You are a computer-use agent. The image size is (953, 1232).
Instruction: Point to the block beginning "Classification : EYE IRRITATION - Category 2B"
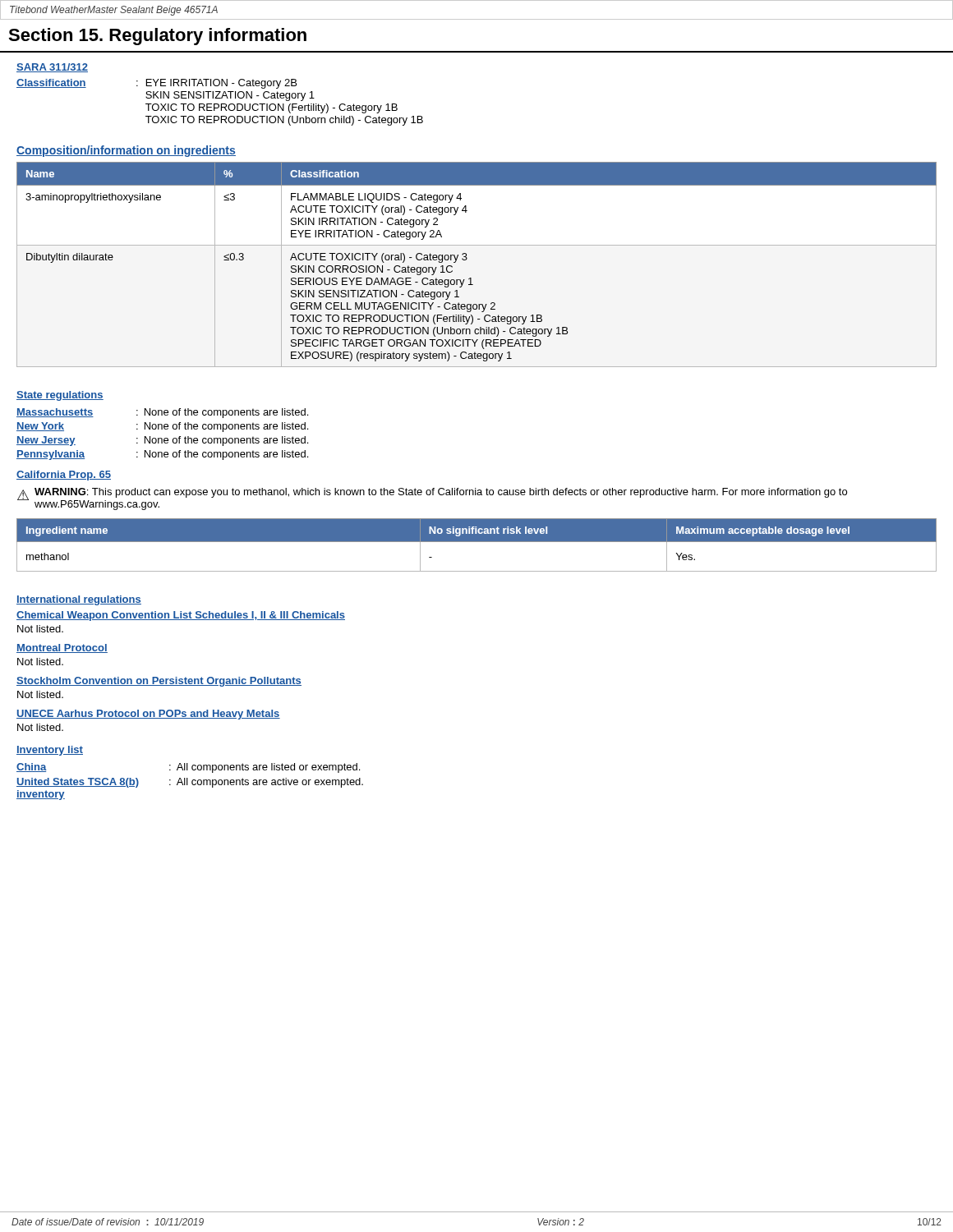pyautogui.click(x=157, y=84)
